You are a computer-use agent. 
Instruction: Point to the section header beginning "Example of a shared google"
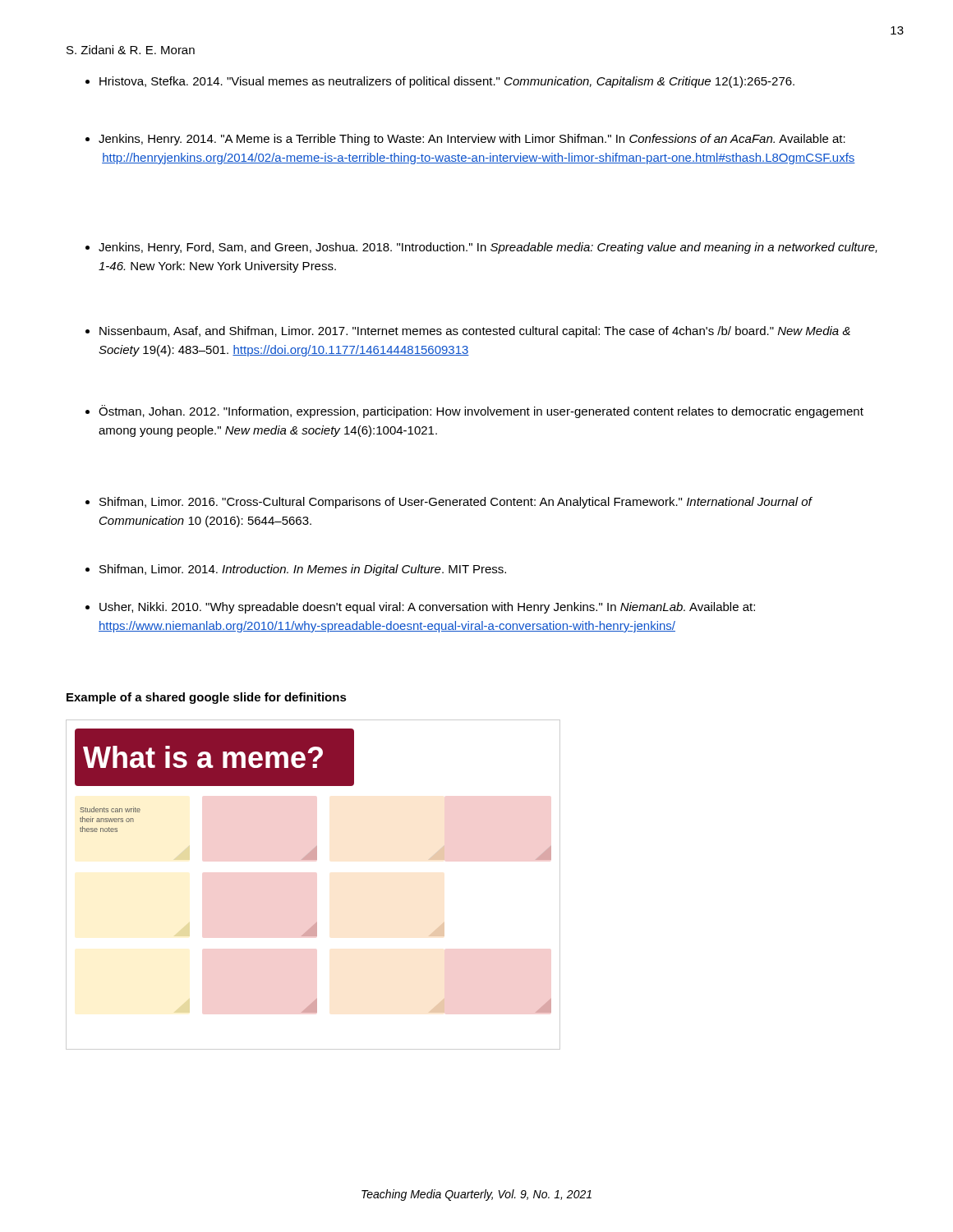coord(206,697)
